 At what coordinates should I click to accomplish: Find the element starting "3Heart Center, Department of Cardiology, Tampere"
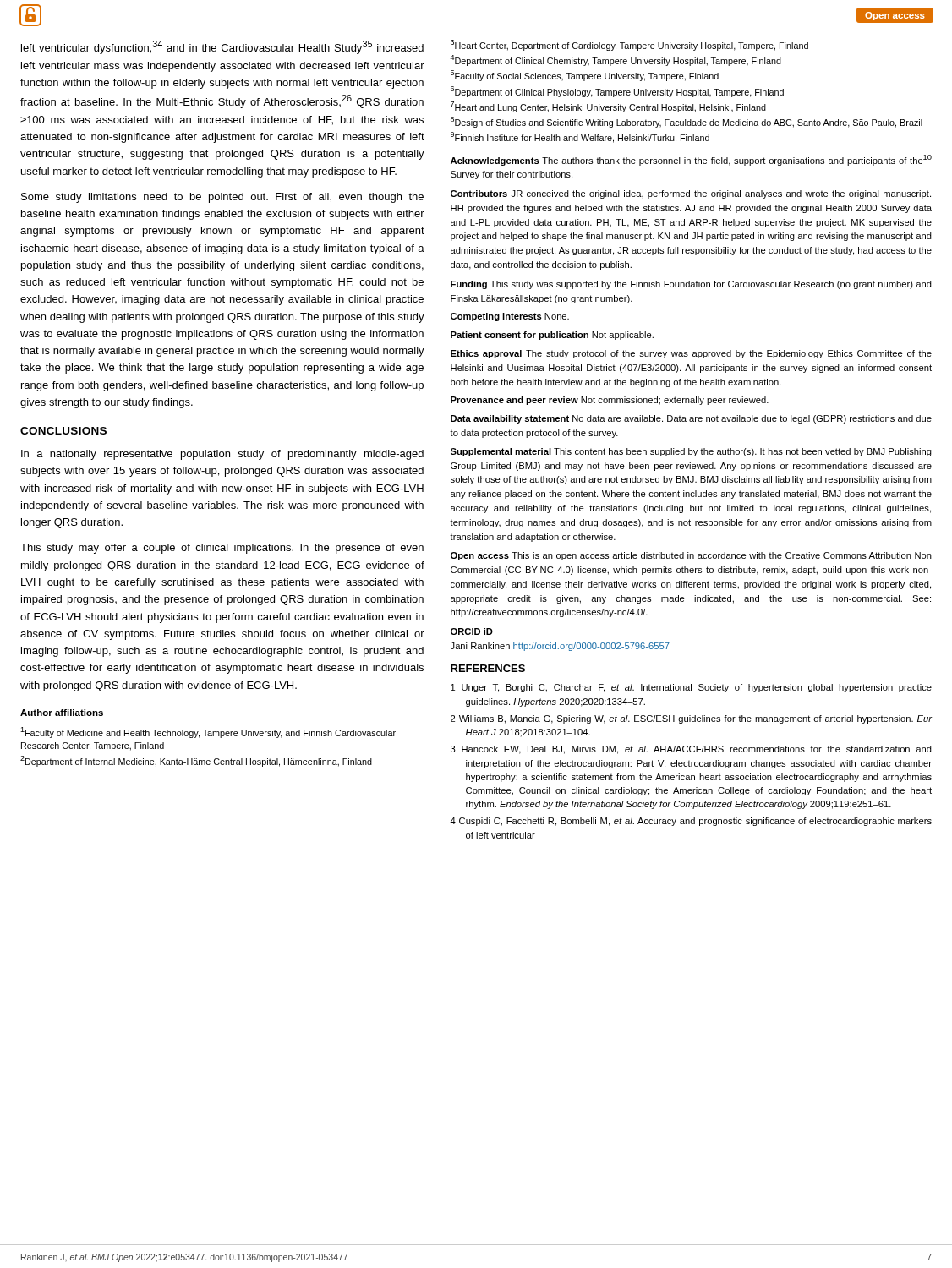point(686,90)
